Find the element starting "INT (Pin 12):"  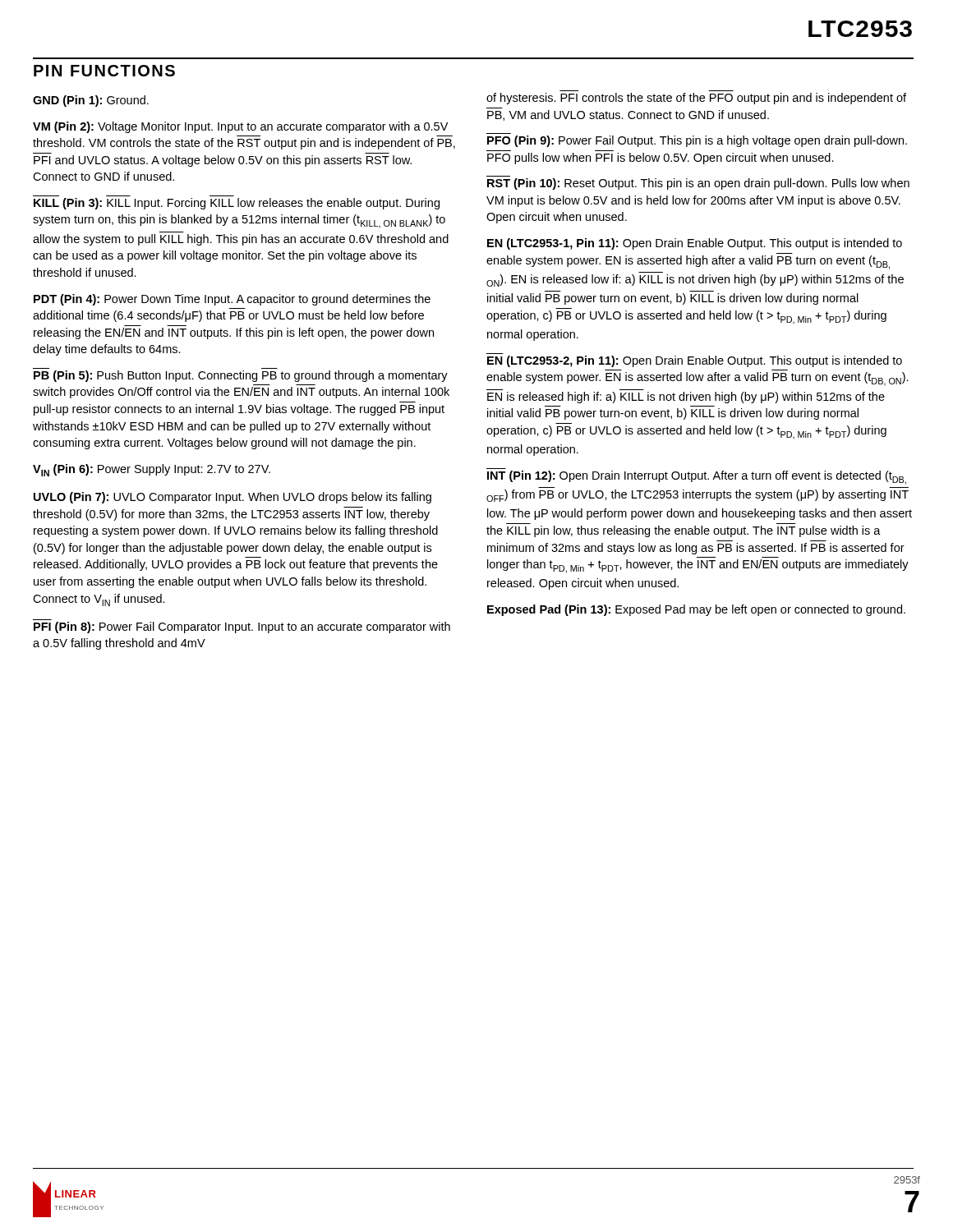pyautogui.click(x=699, y=529)
